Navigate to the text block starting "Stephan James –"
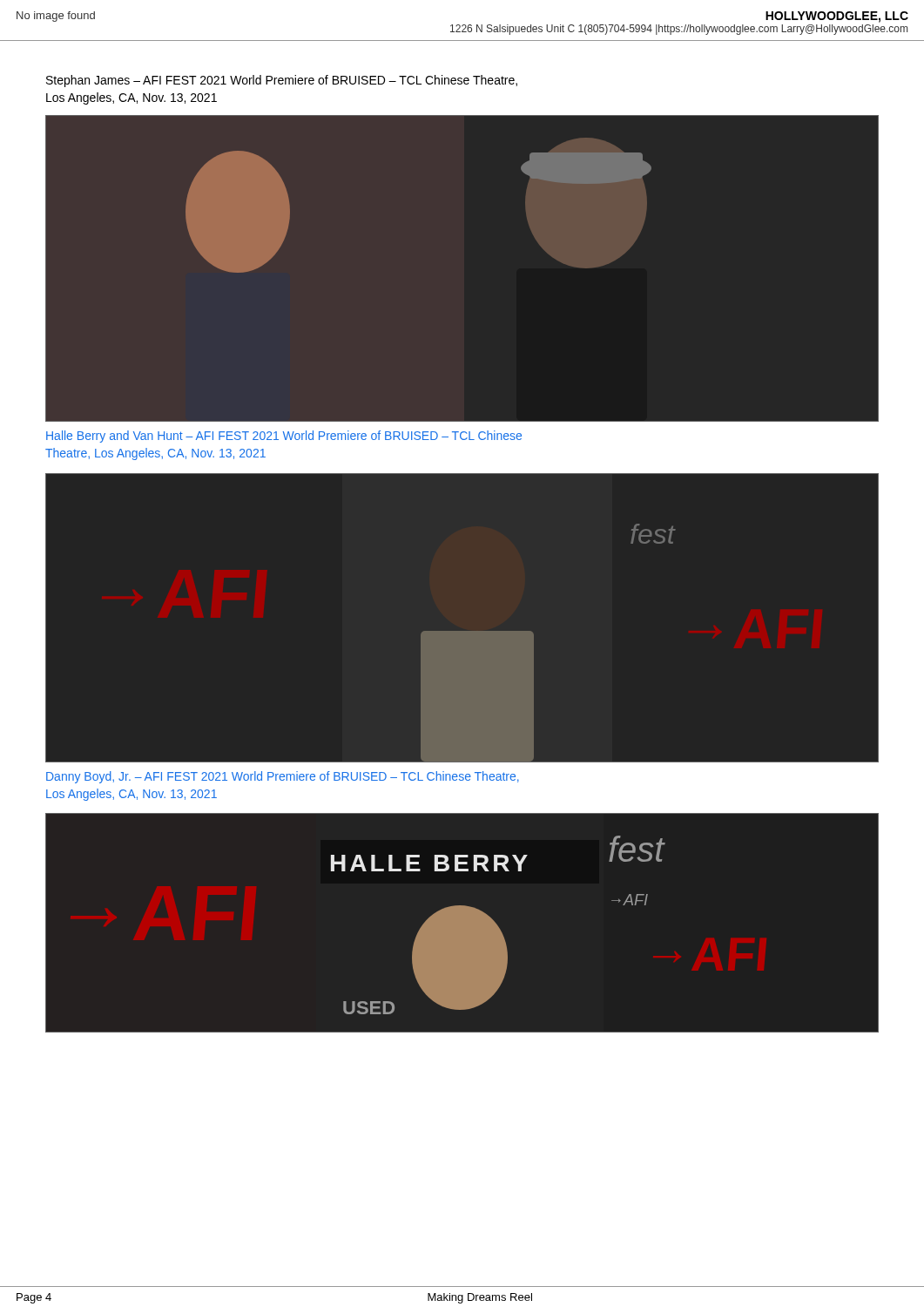 click(x=282, y=89)
